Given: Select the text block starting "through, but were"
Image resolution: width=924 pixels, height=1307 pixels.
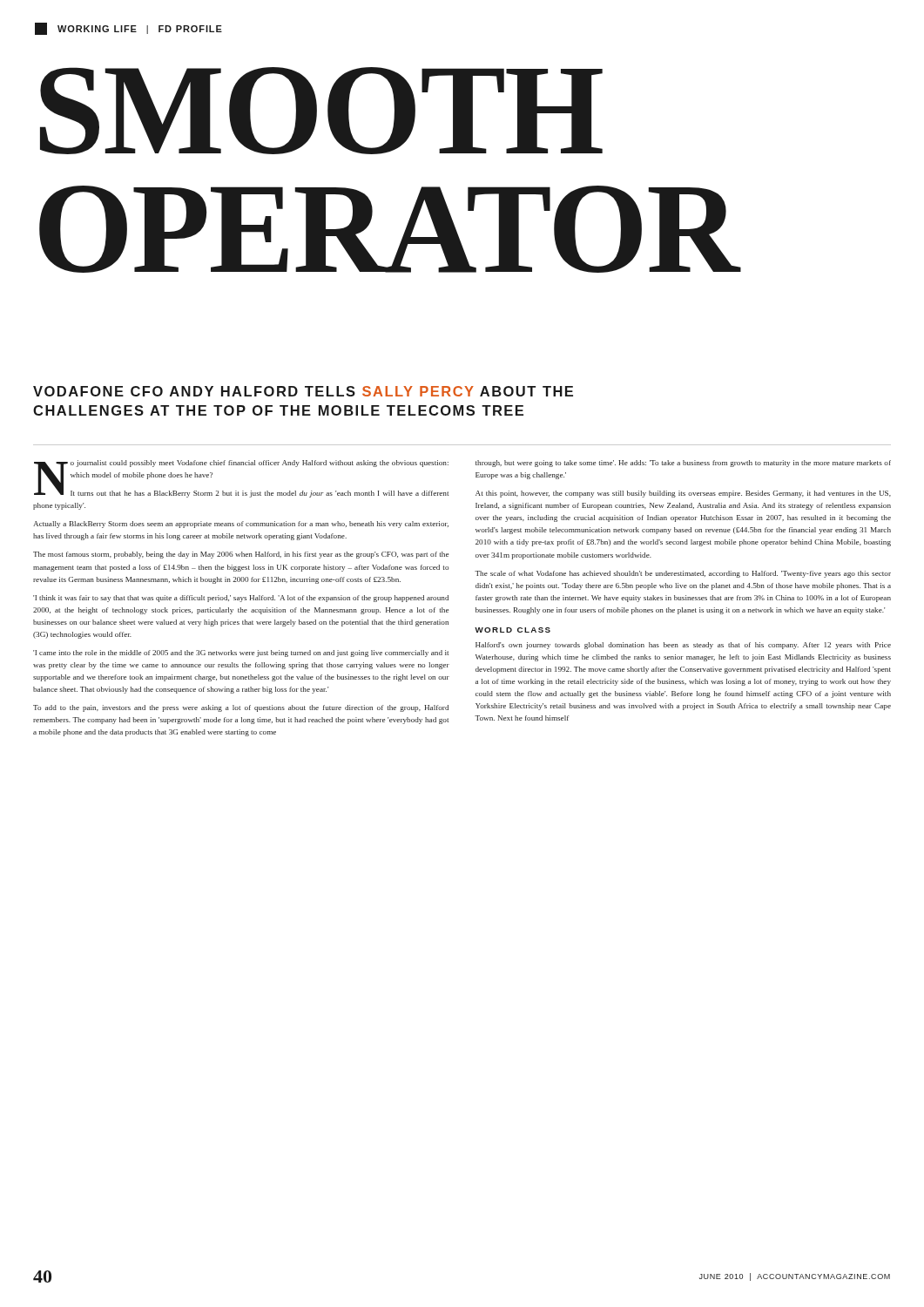Looking at the screenshot, I should (683, 536).
